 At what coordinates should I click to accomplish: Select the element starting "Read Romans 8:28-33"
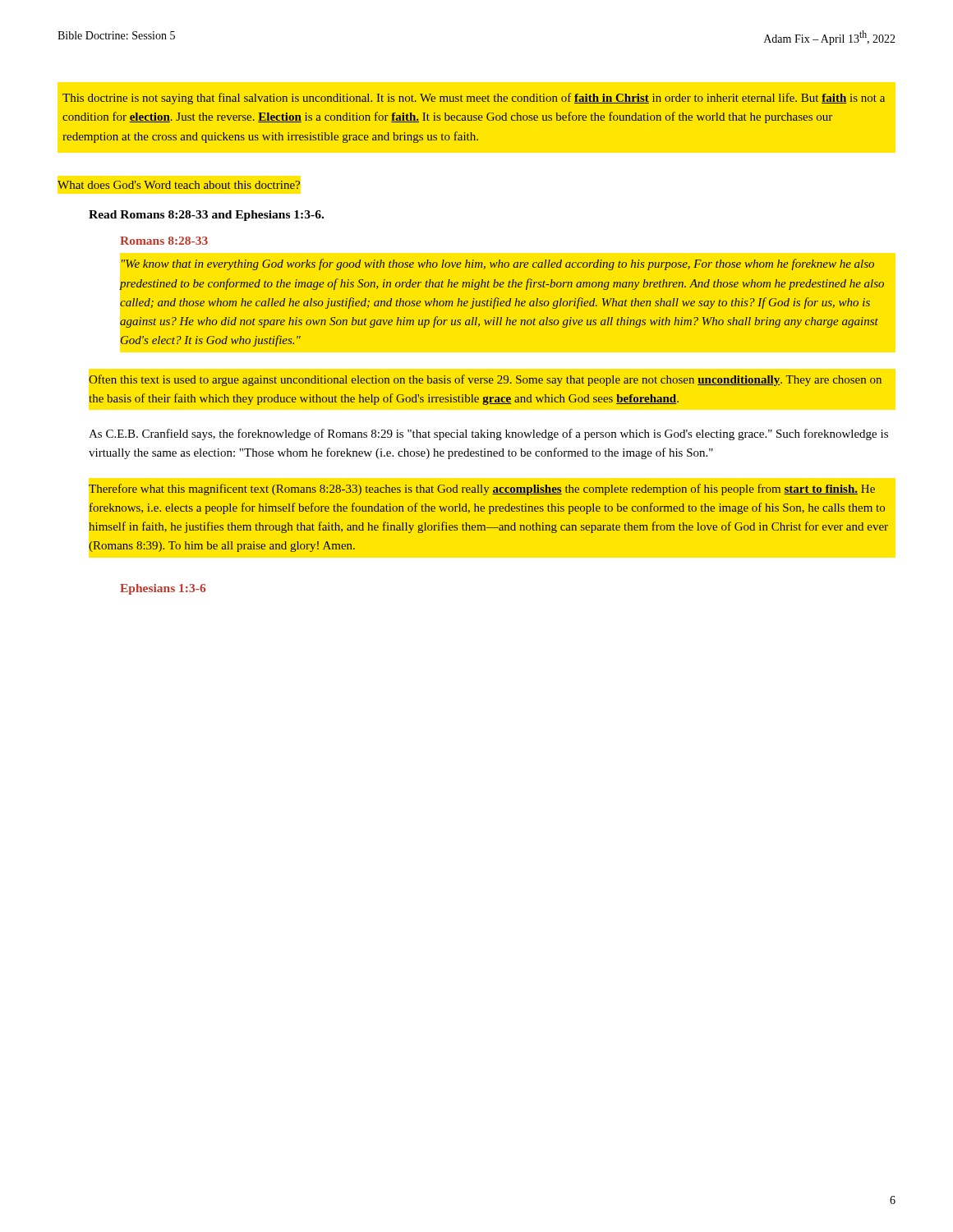207,214
